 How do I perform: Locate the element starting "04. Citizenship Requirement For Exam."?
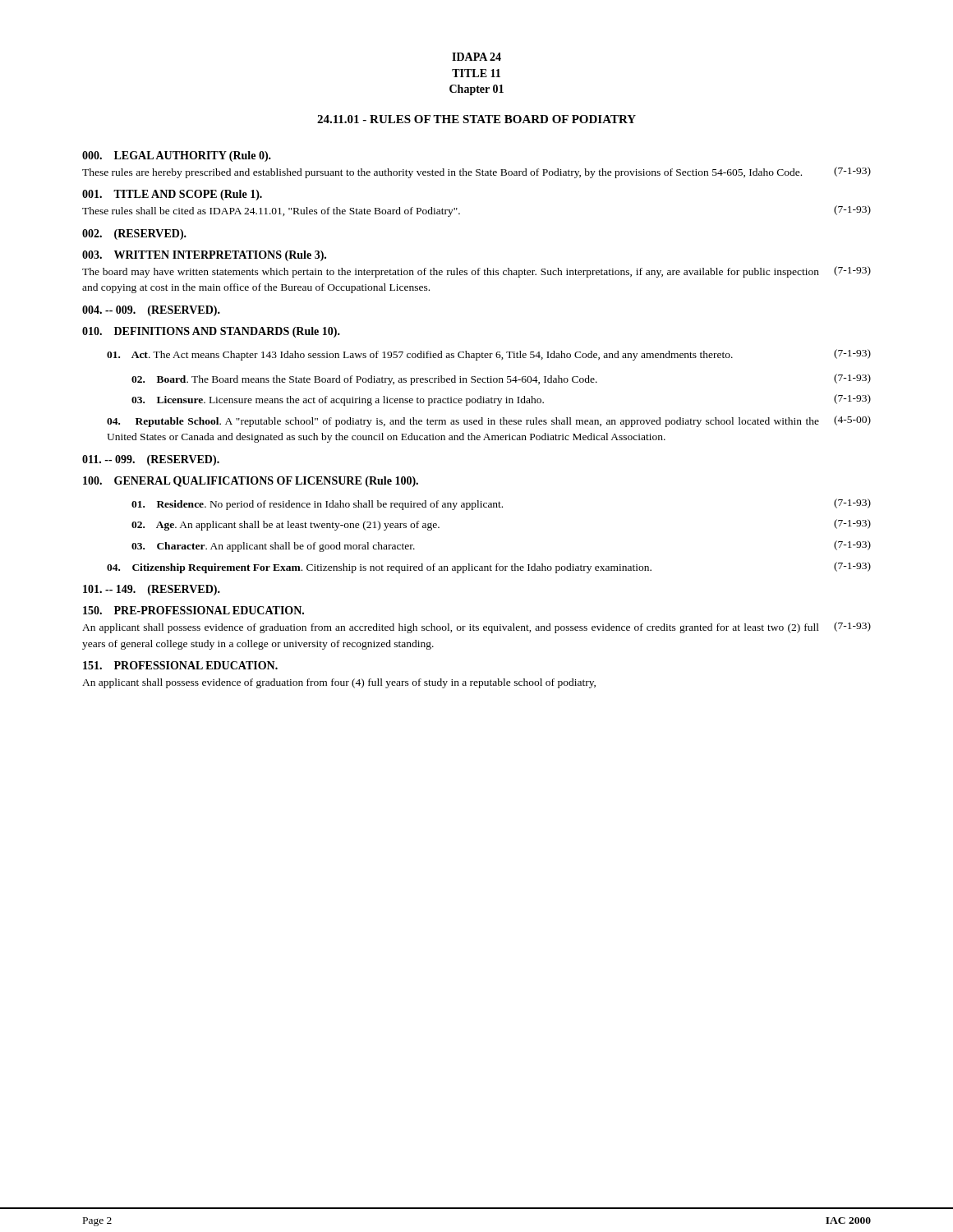(x=489, y=567)
